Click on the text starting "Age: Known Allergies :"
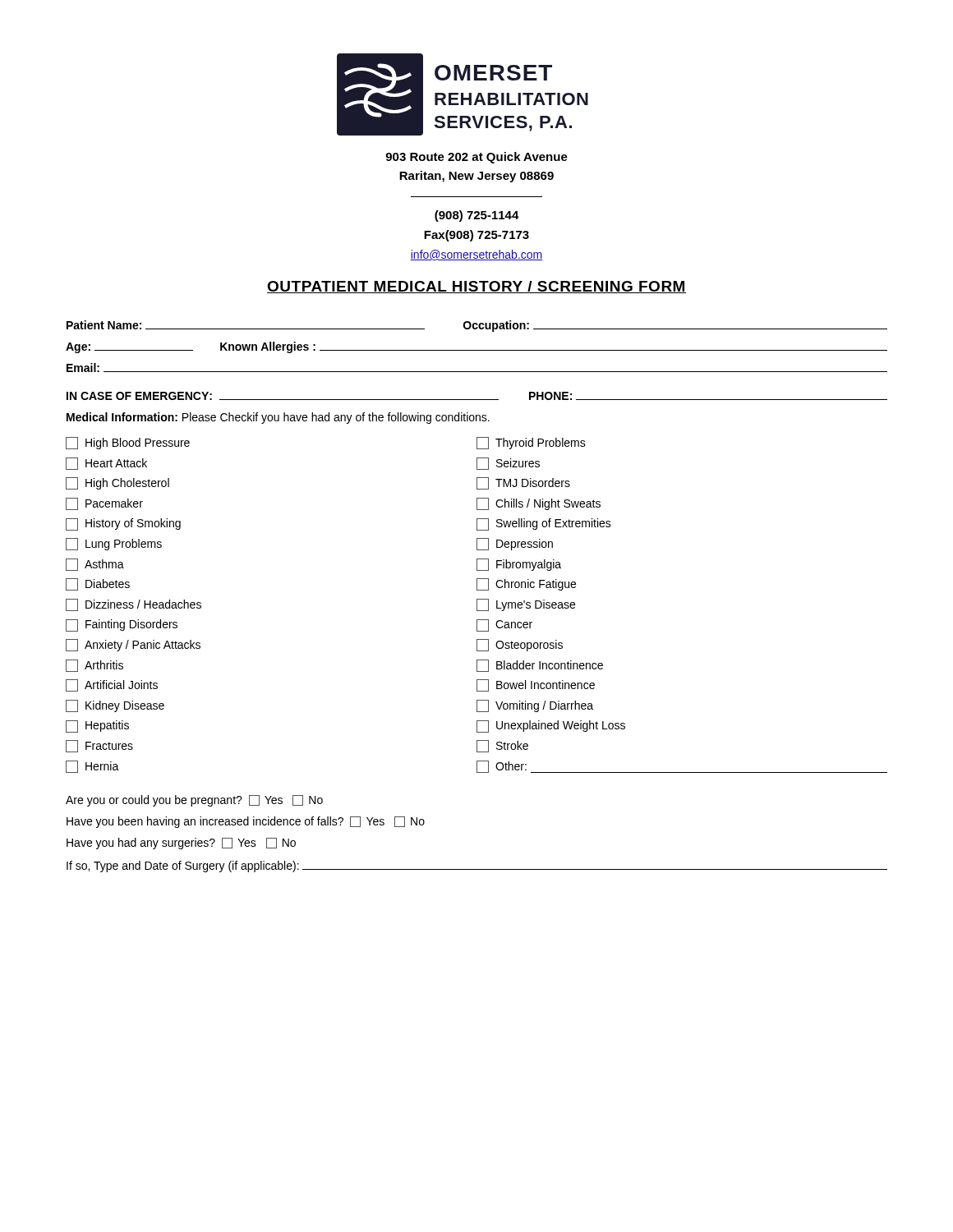This screenshot has width=953, height=1232. pyautogui.click(x=476, y=345)
